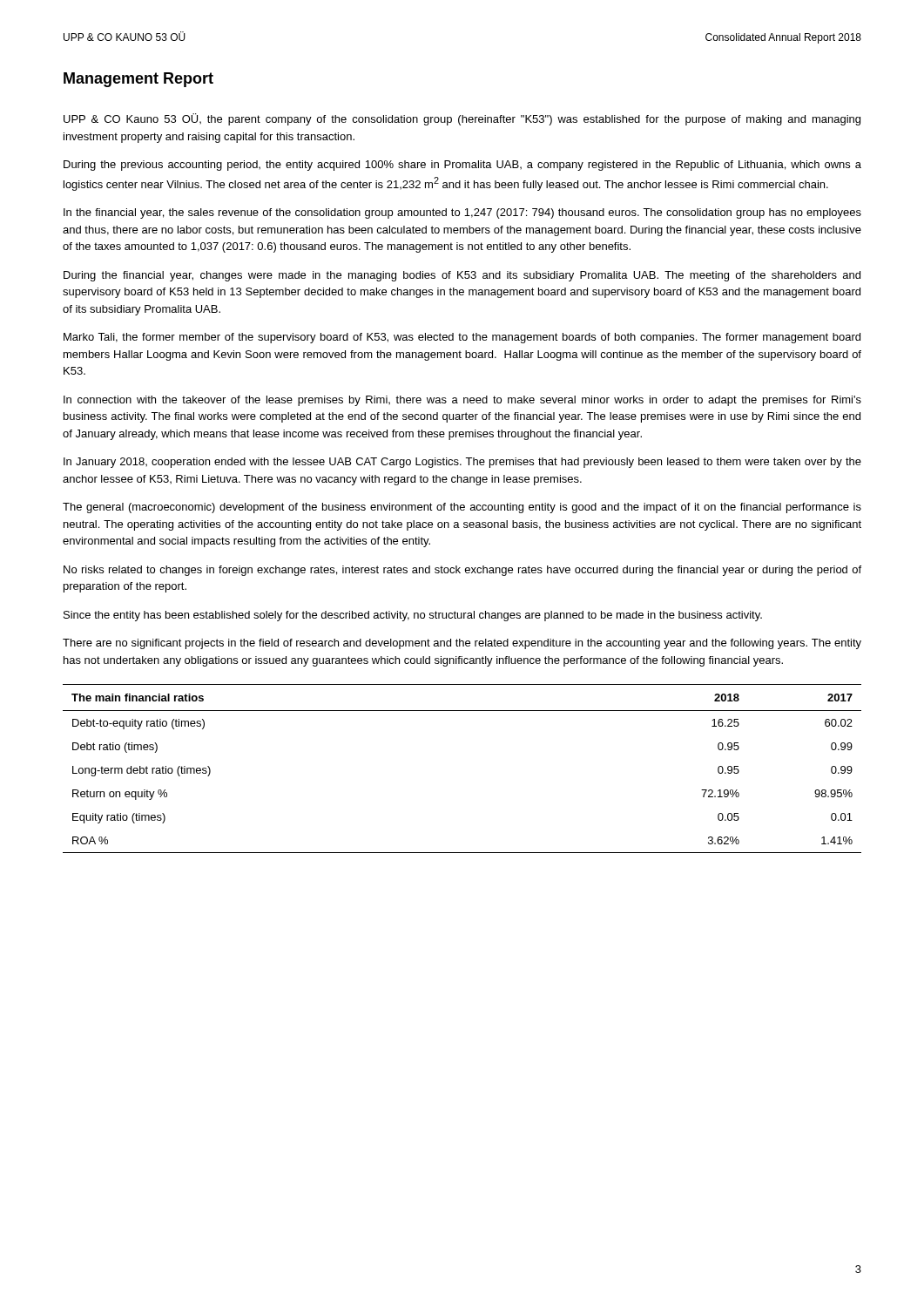The image size is (924, 1307).
Task: Locate the text block that says "During the previous accounting period, the entity acquired"
Action: pos(462,174)
